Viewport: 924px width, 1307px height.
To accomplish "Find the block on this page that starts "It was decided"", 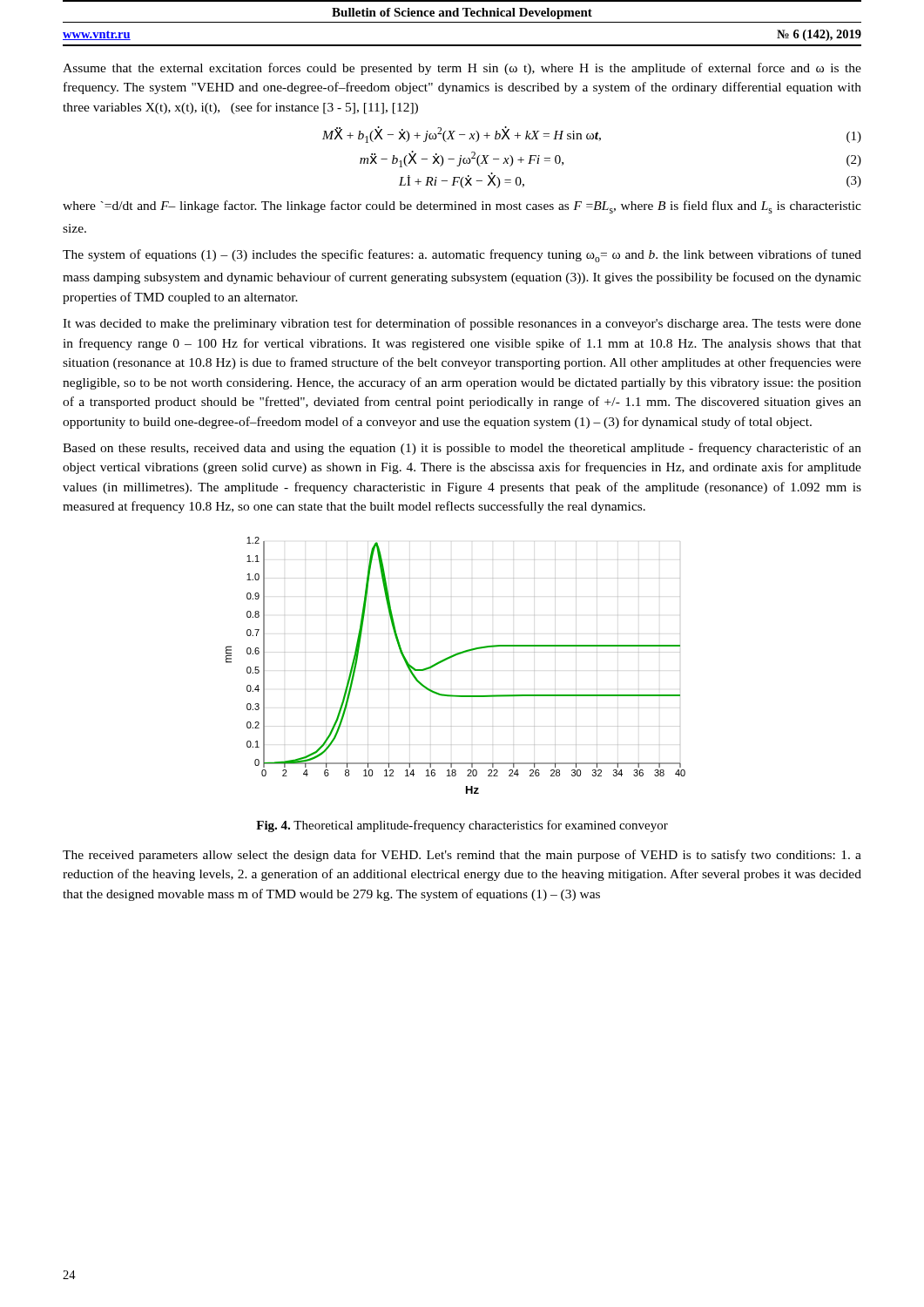I will [462, 372].
